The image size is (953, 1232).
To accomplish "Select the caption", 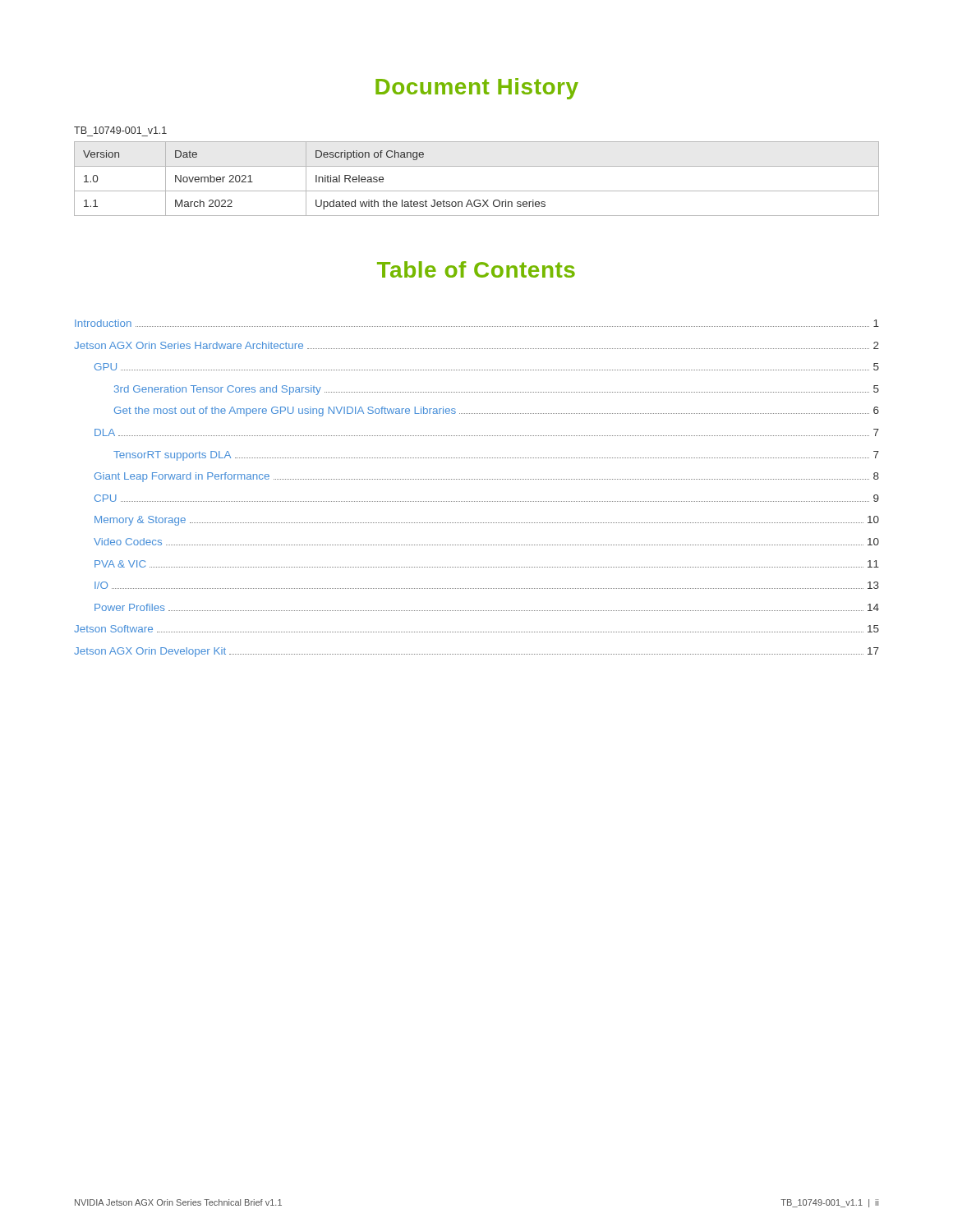I will pos(120,131).
